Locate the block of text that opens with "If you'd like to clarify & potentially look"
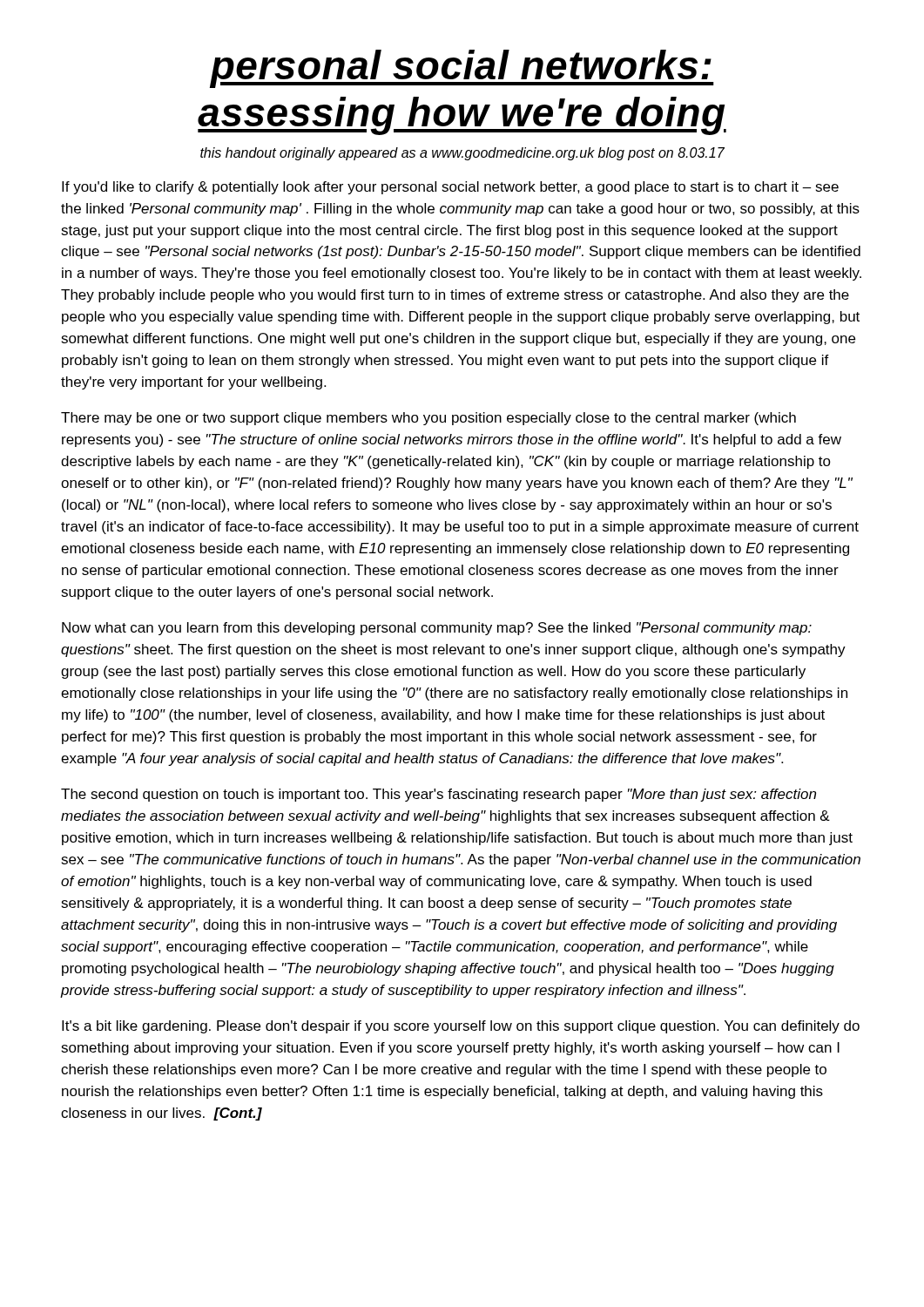 pyautogui.click(x=462, y=285)
